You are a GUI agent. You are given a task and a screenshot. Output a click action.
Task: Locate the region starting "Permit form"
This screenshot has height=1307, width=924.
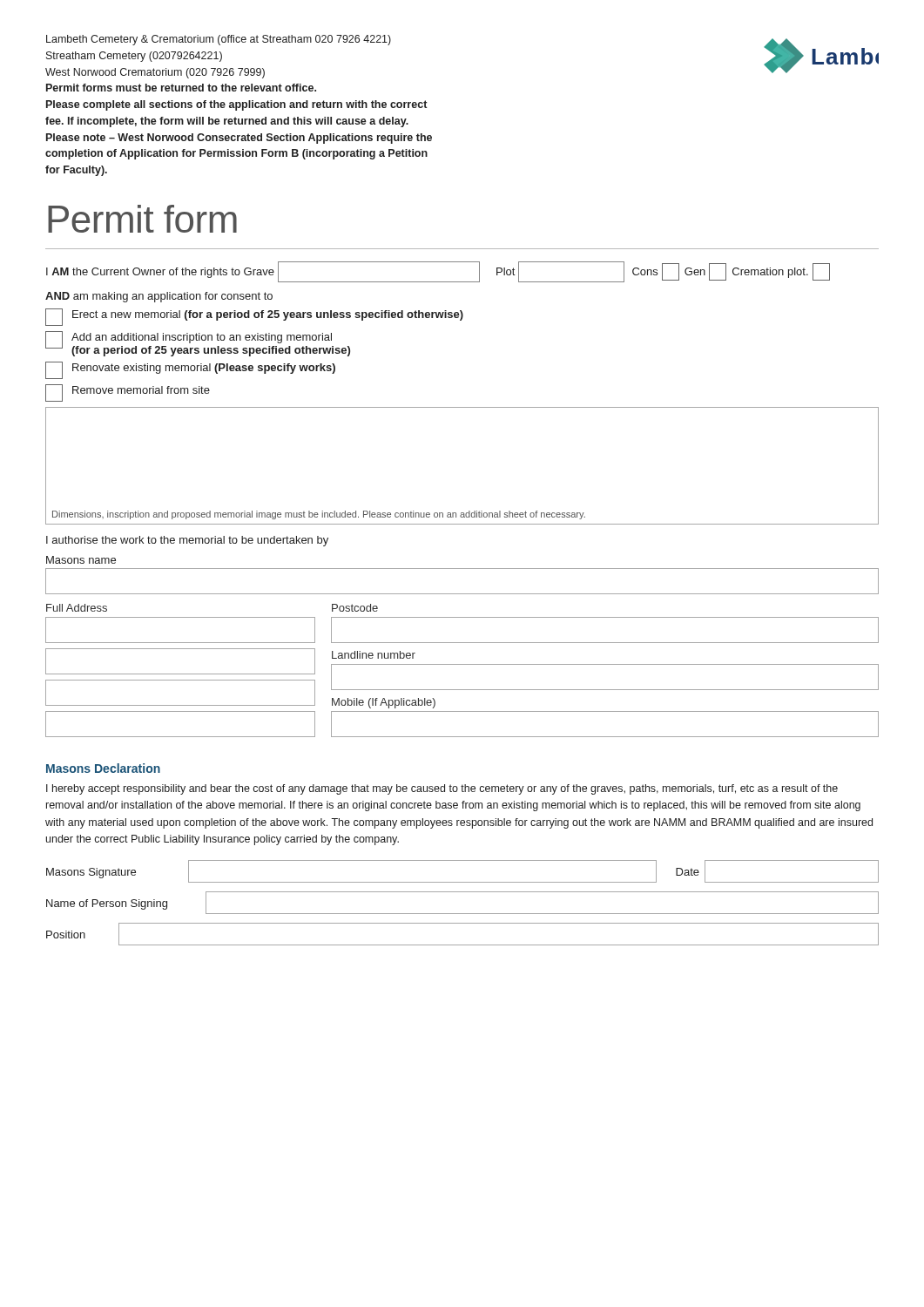coord(142,219)
